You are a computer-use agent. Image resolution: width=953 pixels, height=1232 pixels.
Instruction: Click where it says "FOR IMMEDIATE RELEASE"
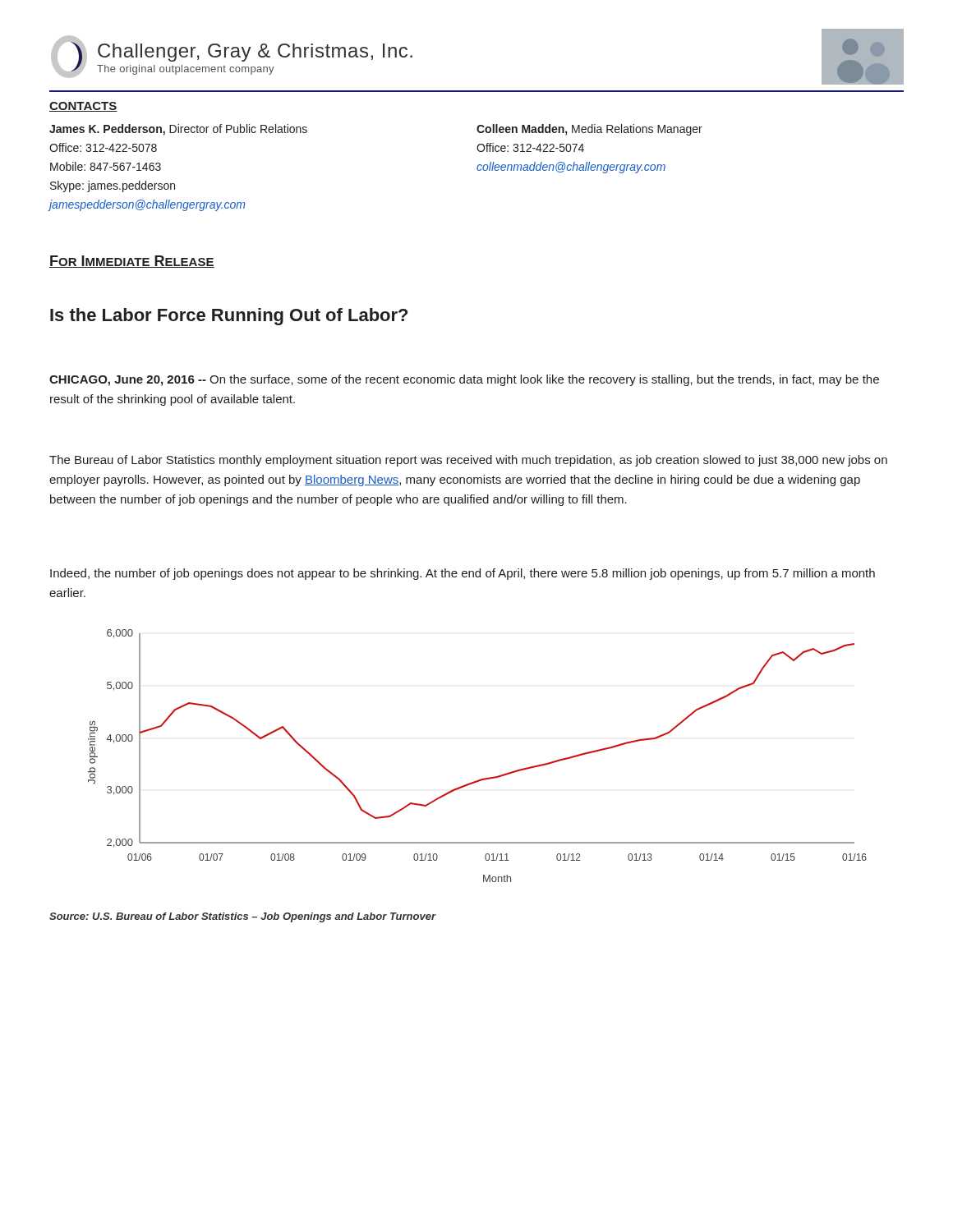point(132,261)
